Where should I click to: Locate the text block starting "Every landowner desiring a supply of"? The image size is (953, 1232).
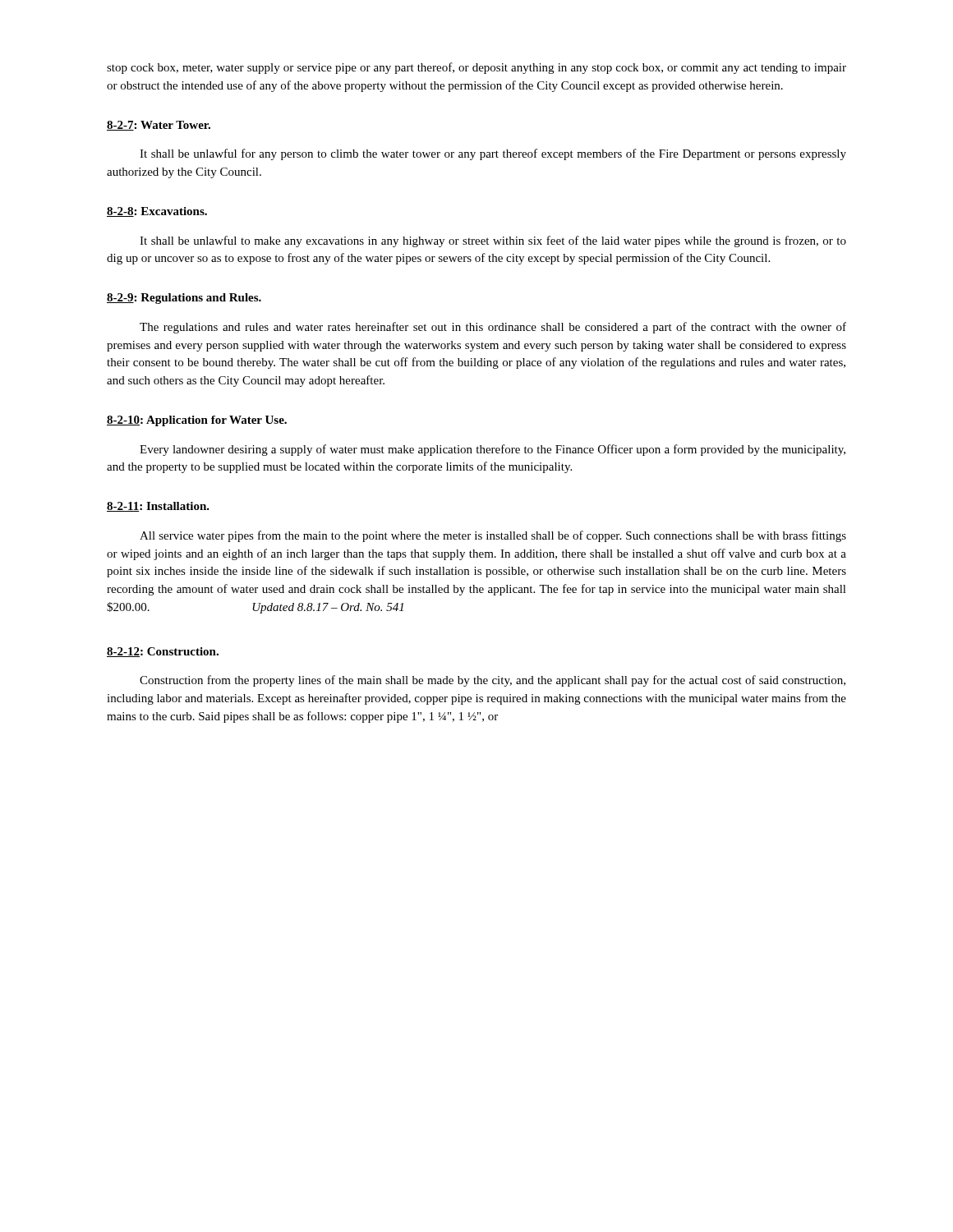[476, 459]
